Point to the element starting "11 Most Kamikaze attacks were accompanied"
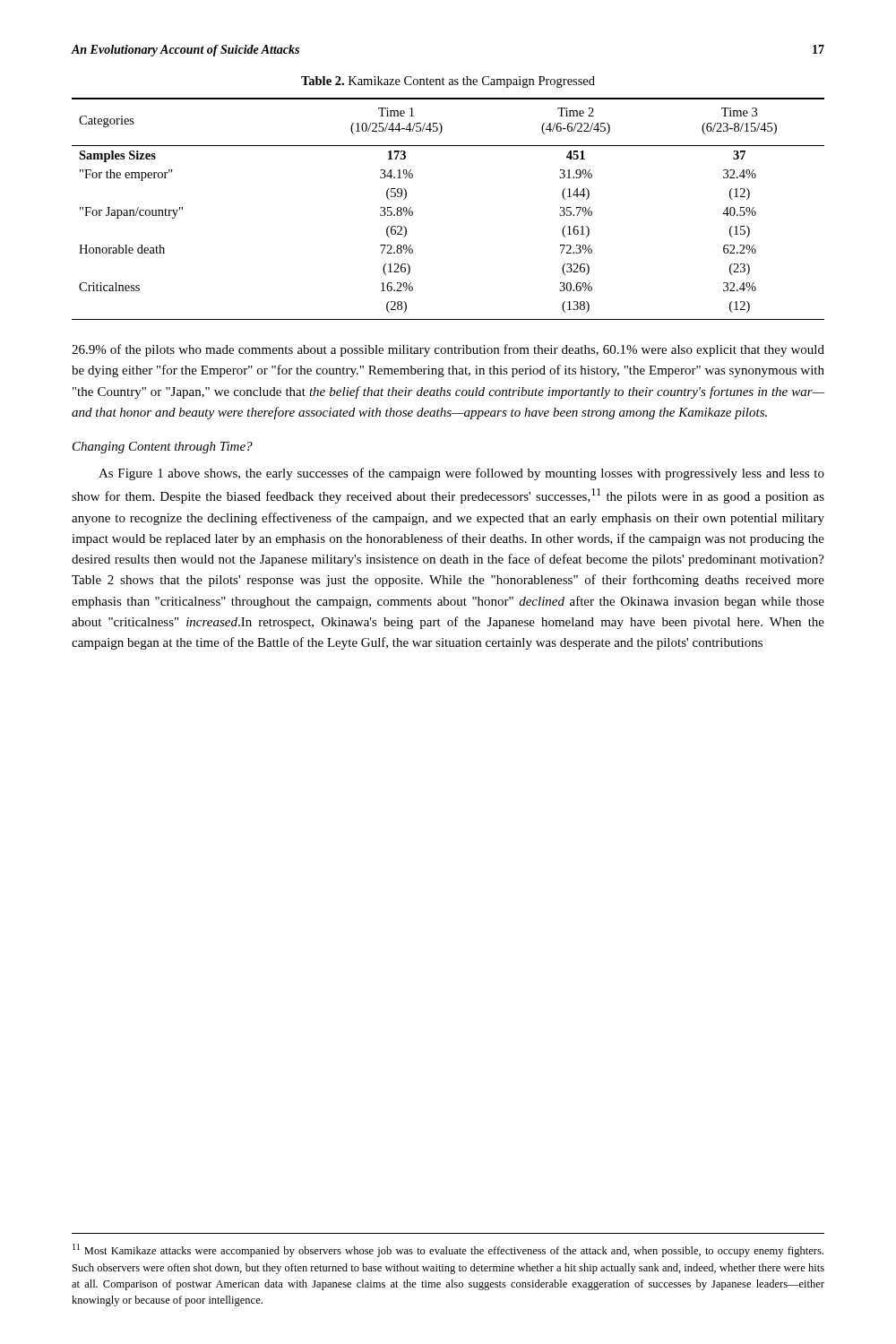Screen dimensions: 1344x896 click(x=448, y=1274)
